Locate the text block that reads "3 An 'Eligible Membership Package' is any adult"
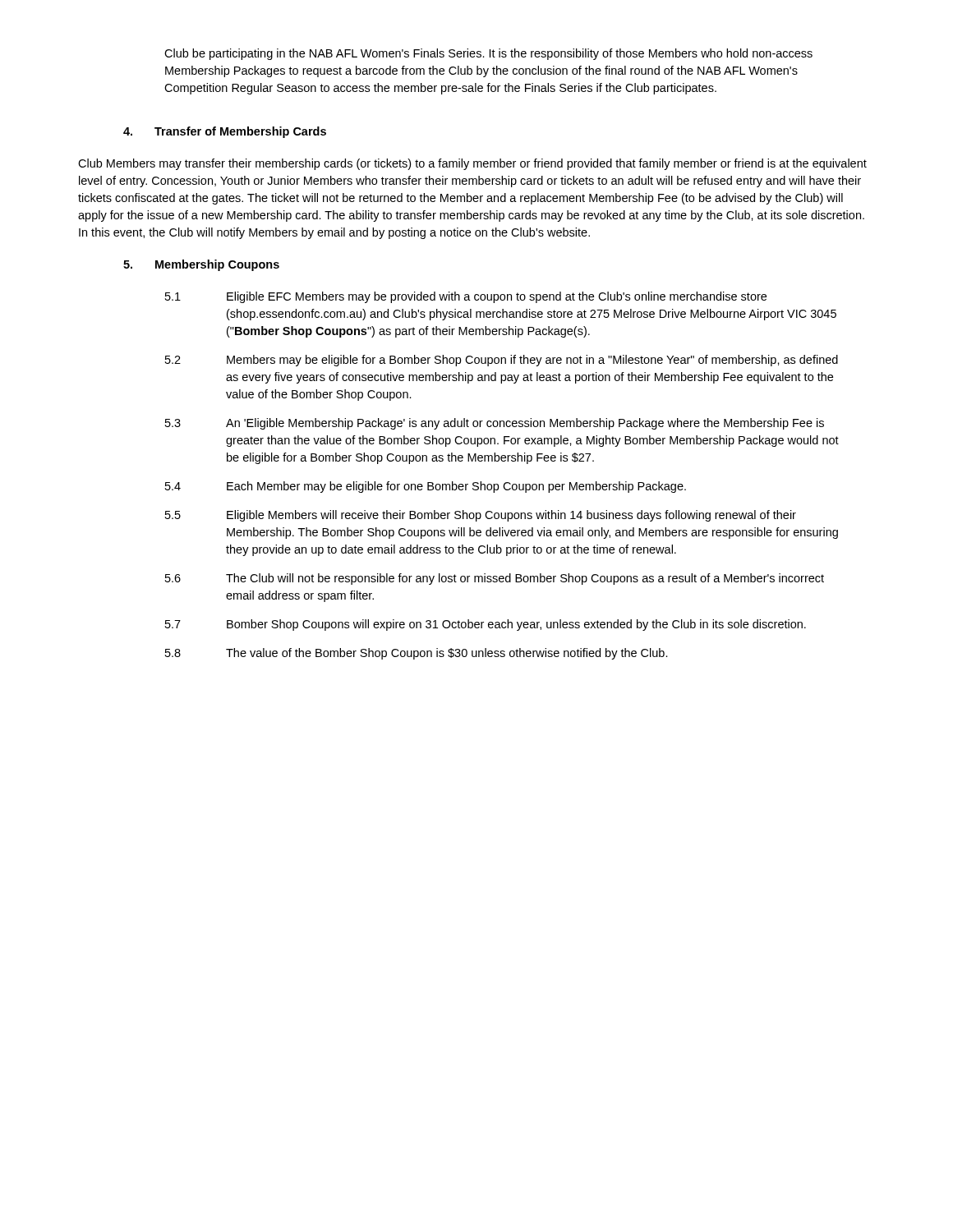 point(507,441)
